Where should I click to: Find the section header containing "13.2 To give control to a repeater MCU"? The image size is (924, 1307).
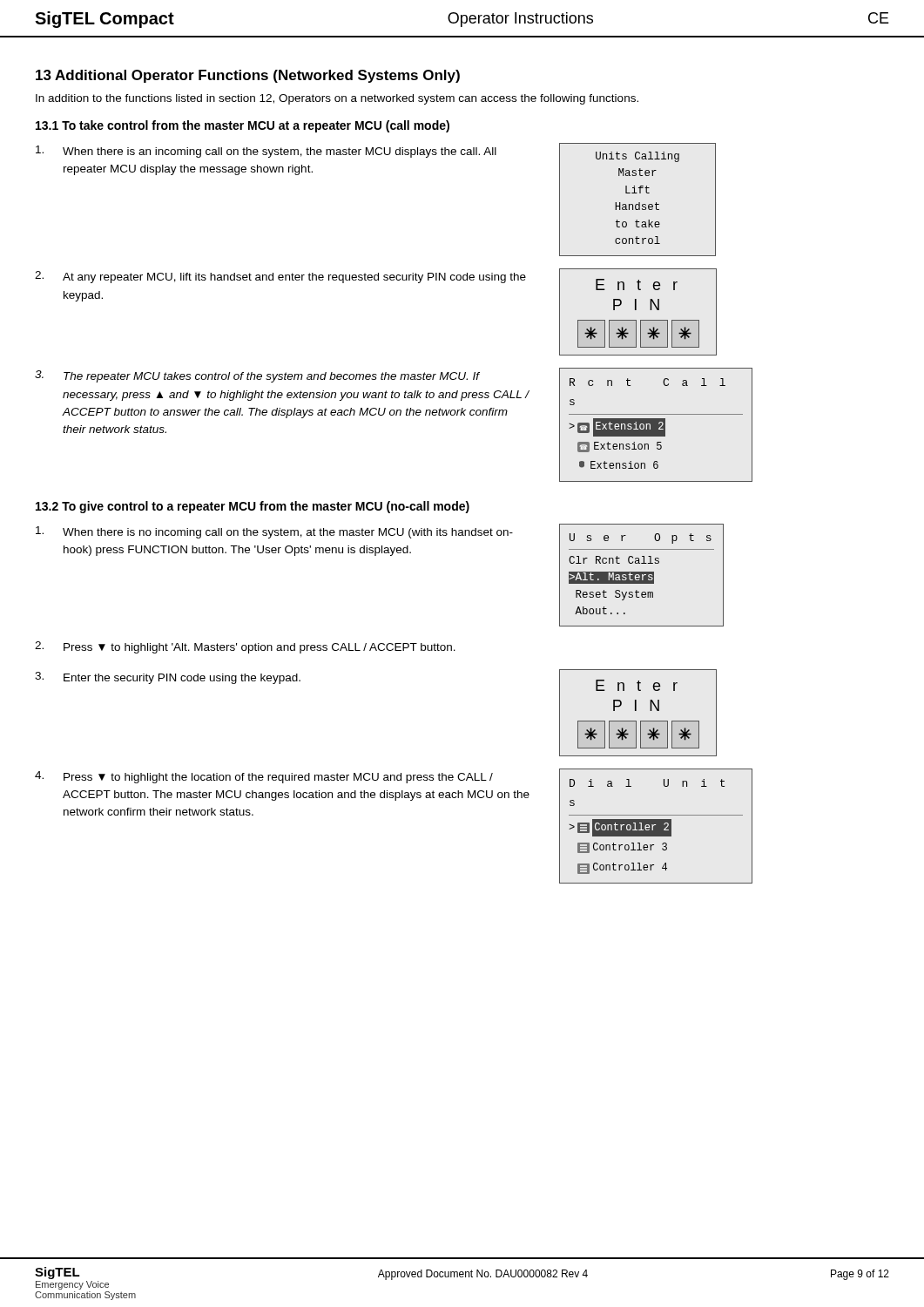(x=252, y=506)
